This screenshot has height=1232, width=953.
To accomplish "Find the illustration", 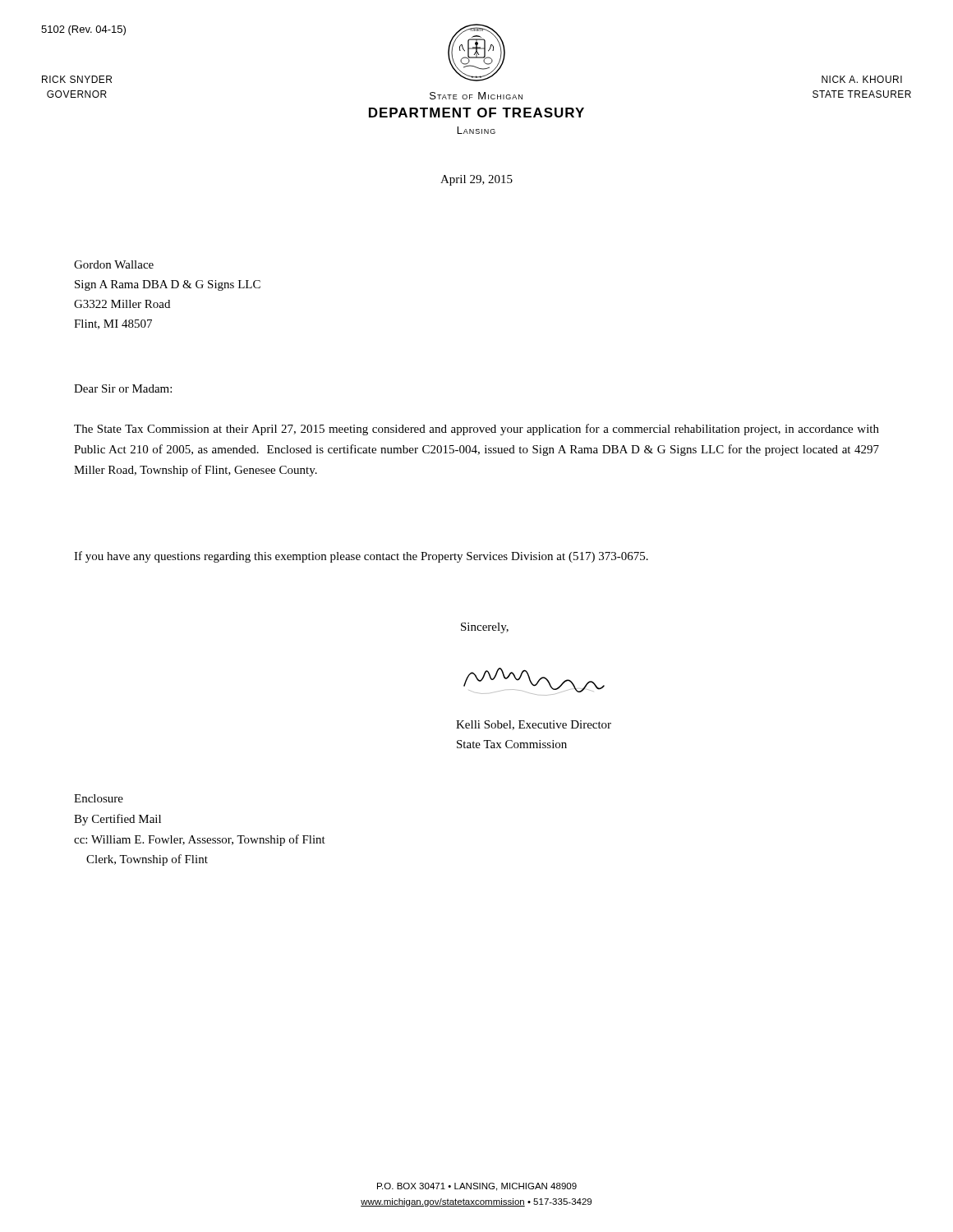I will click(x=538, y=675).
